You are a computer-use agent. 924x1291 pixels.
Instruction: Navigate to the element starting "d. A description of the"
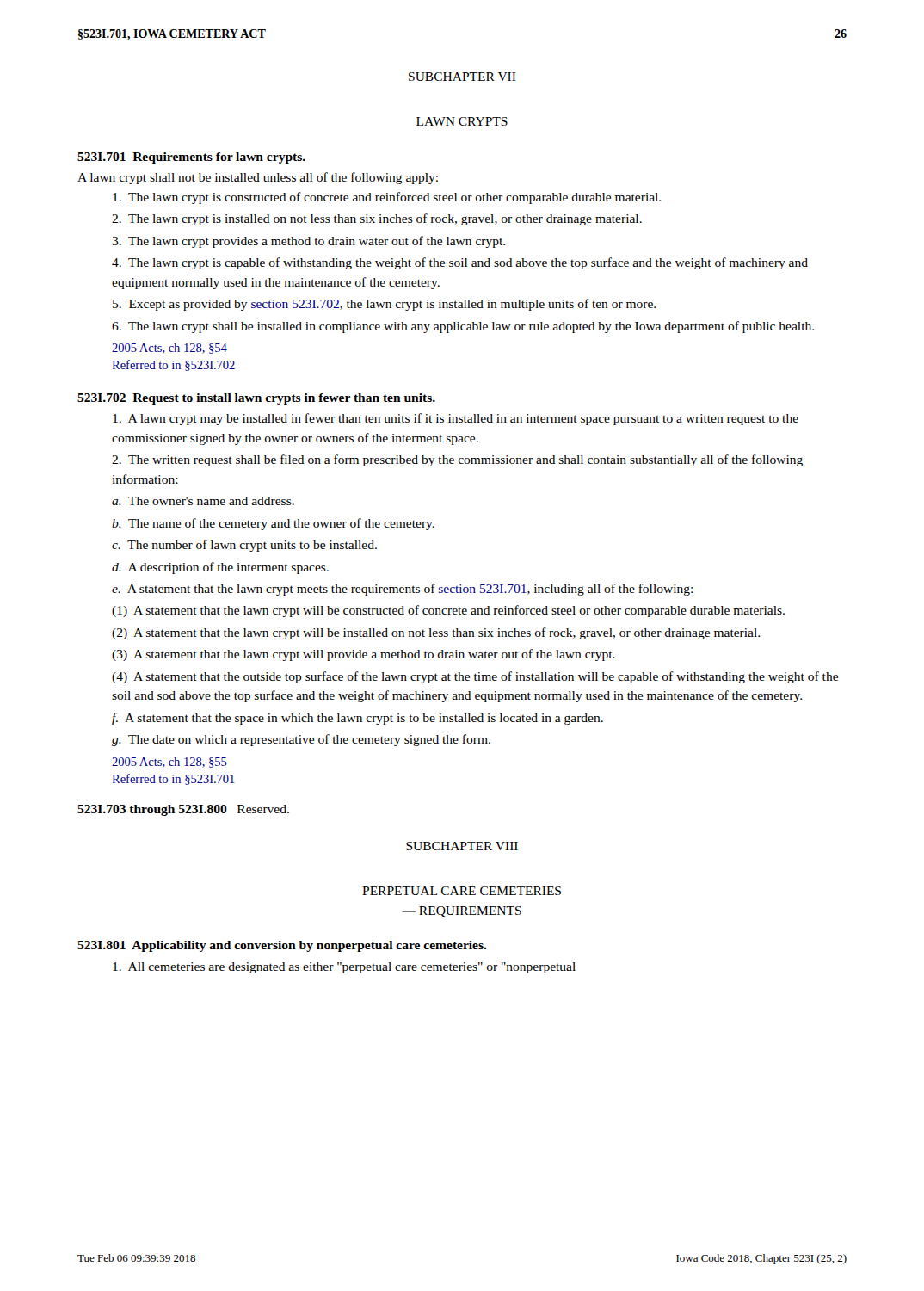(221, 566)
